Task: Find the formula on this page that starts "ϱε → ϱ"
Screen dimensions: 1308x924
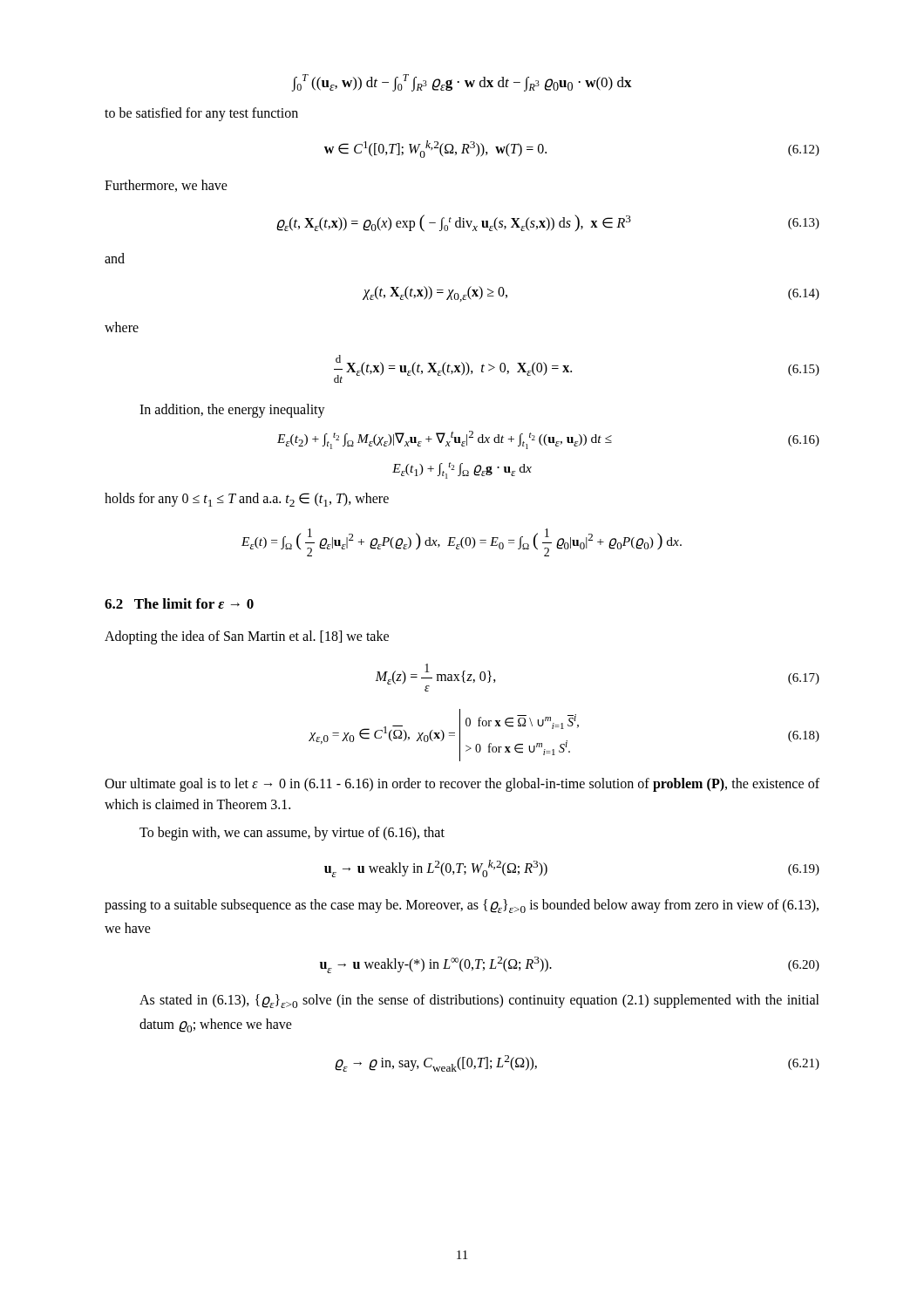Action: 462,1063
